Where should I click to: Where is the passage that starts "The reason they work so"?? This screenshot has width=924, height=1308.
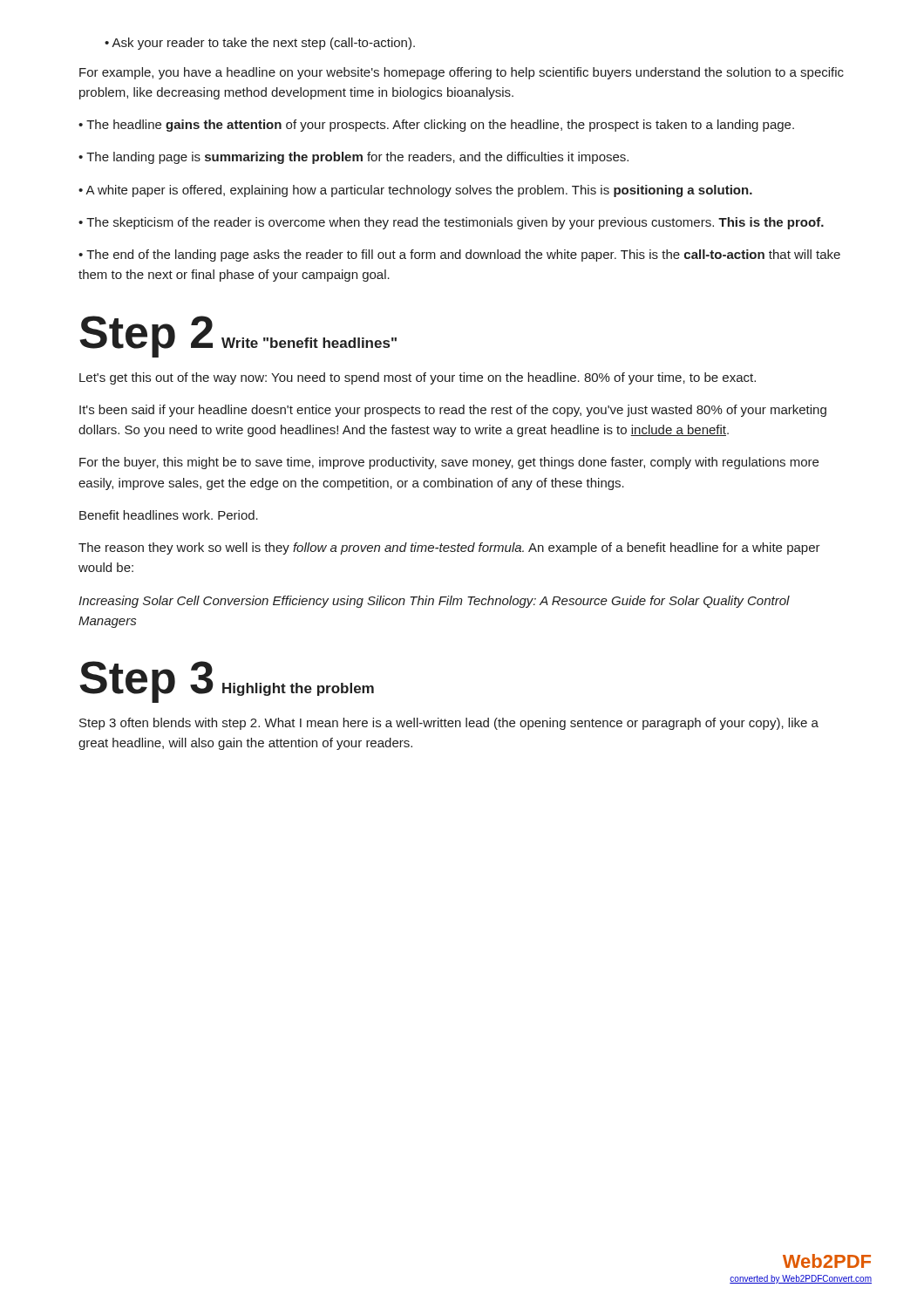(x=449, y=557)
